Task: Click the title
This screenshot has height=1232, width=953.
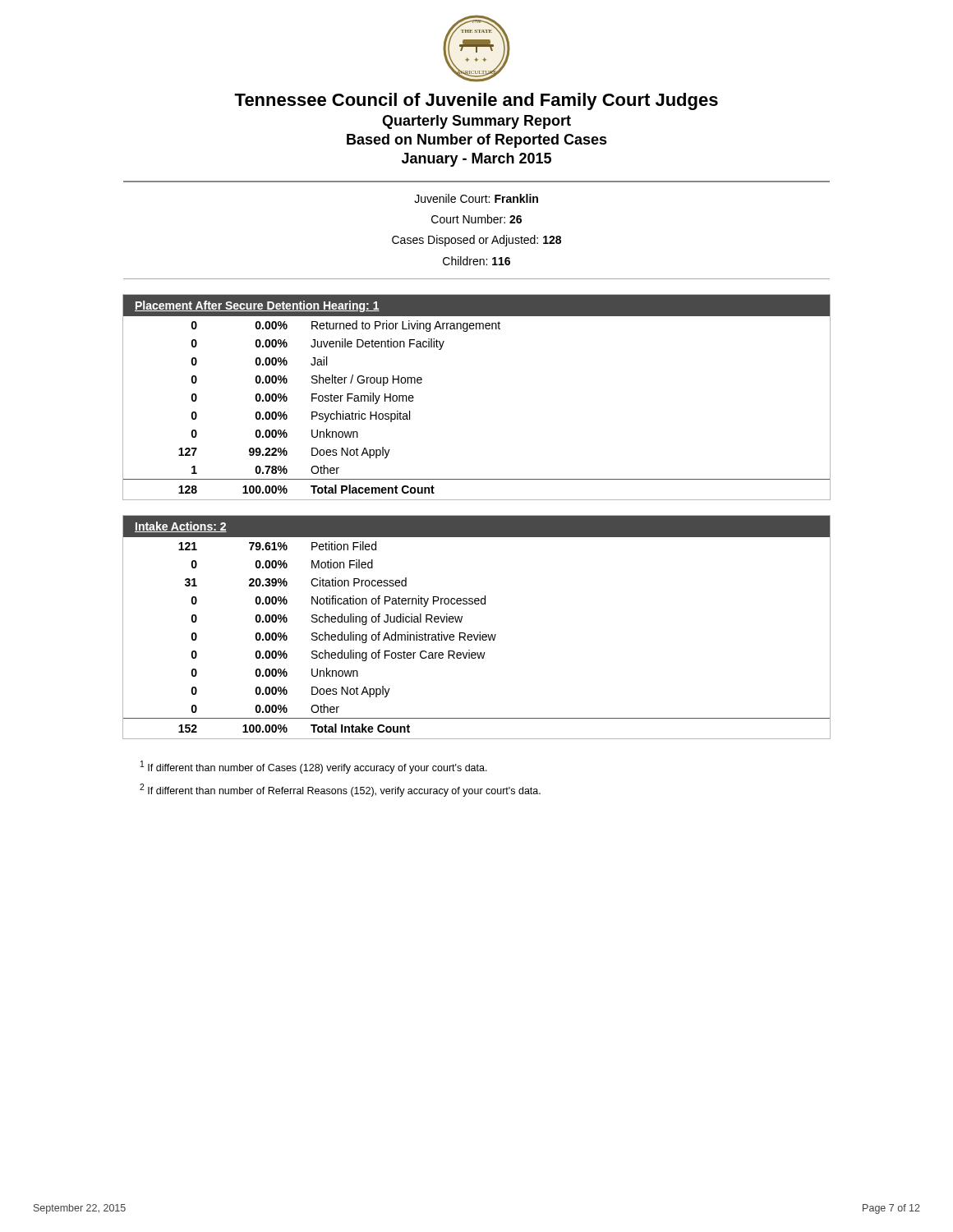Action: click(x=476, y=129)
